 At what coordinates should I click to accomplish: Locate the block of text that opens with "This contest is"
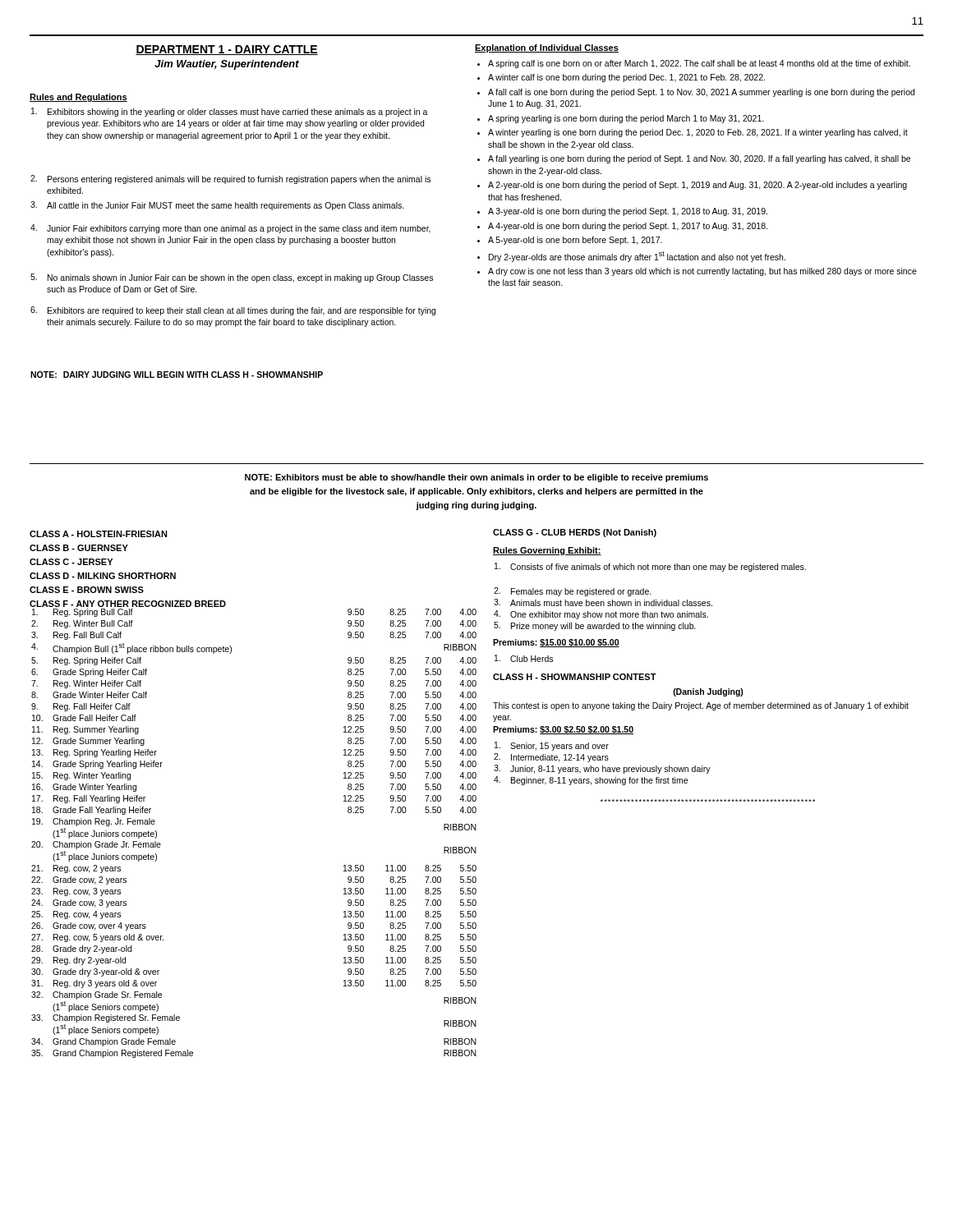point(701,711)
